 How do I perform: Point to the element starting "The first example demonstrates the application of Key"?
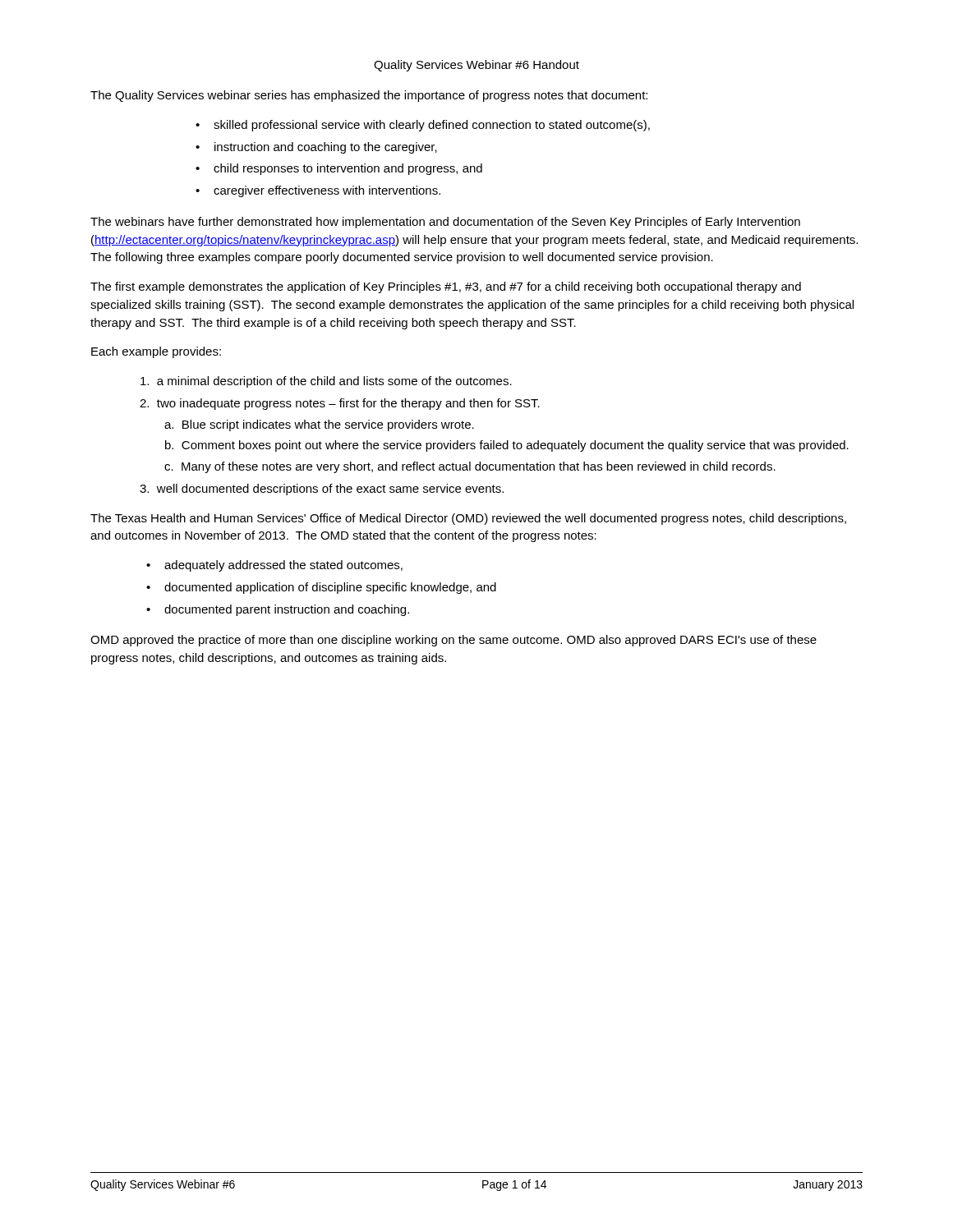point(472,304)
